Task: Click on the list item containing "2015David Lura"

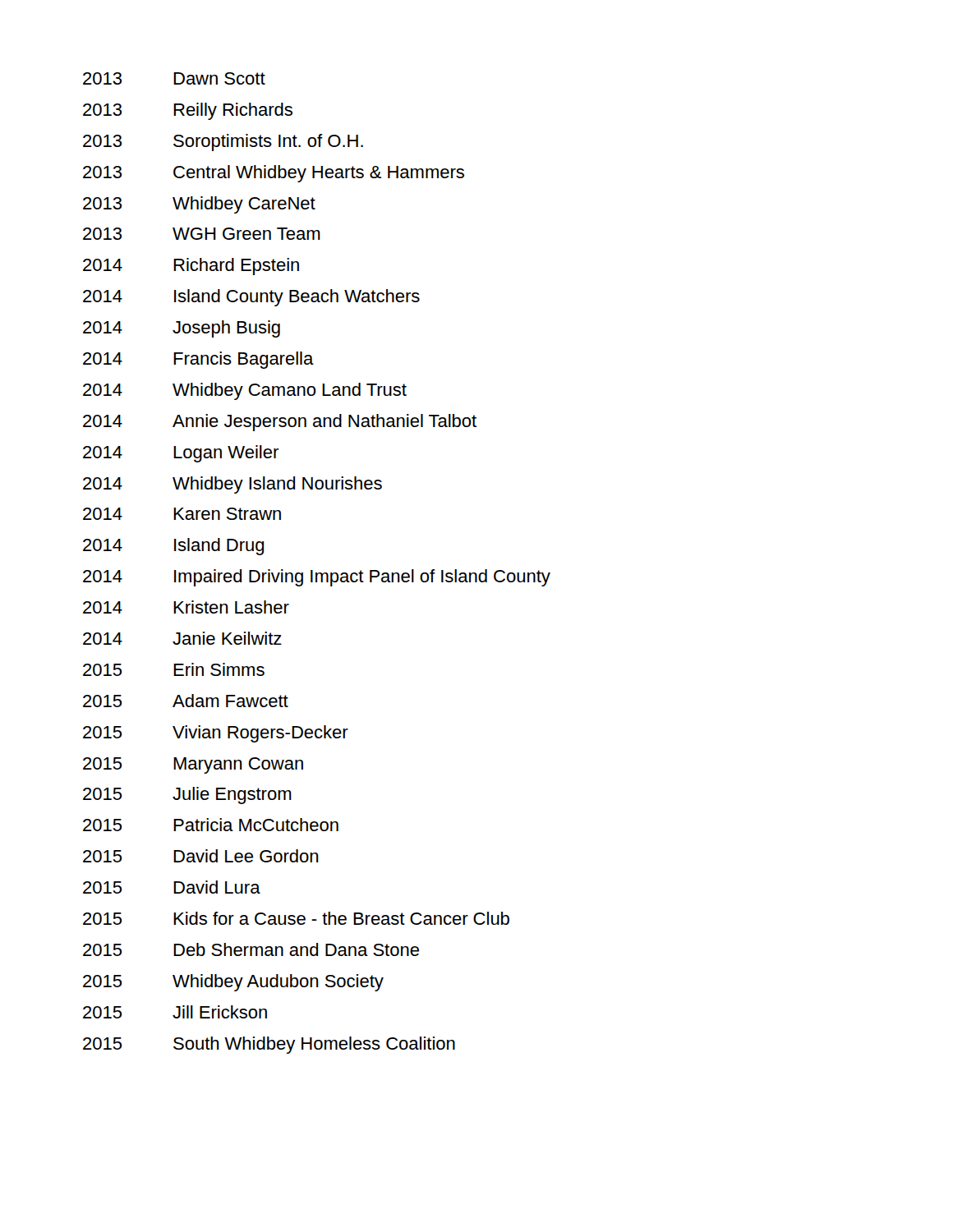Action: click(171, 888)
